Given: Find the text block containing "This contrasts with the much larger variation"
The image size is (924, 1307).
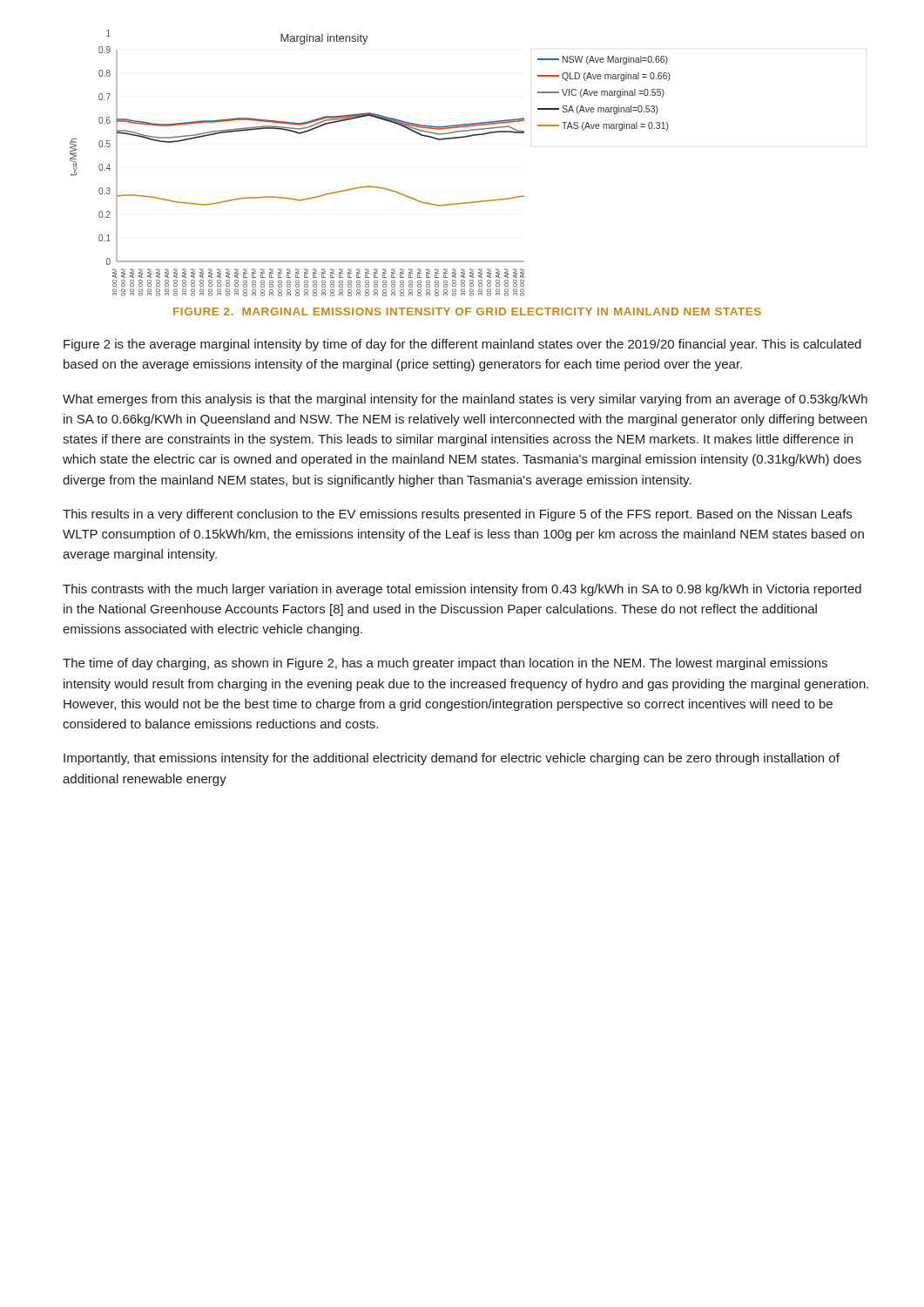Looking at the screenshot, I should click(x=462, y=608).
